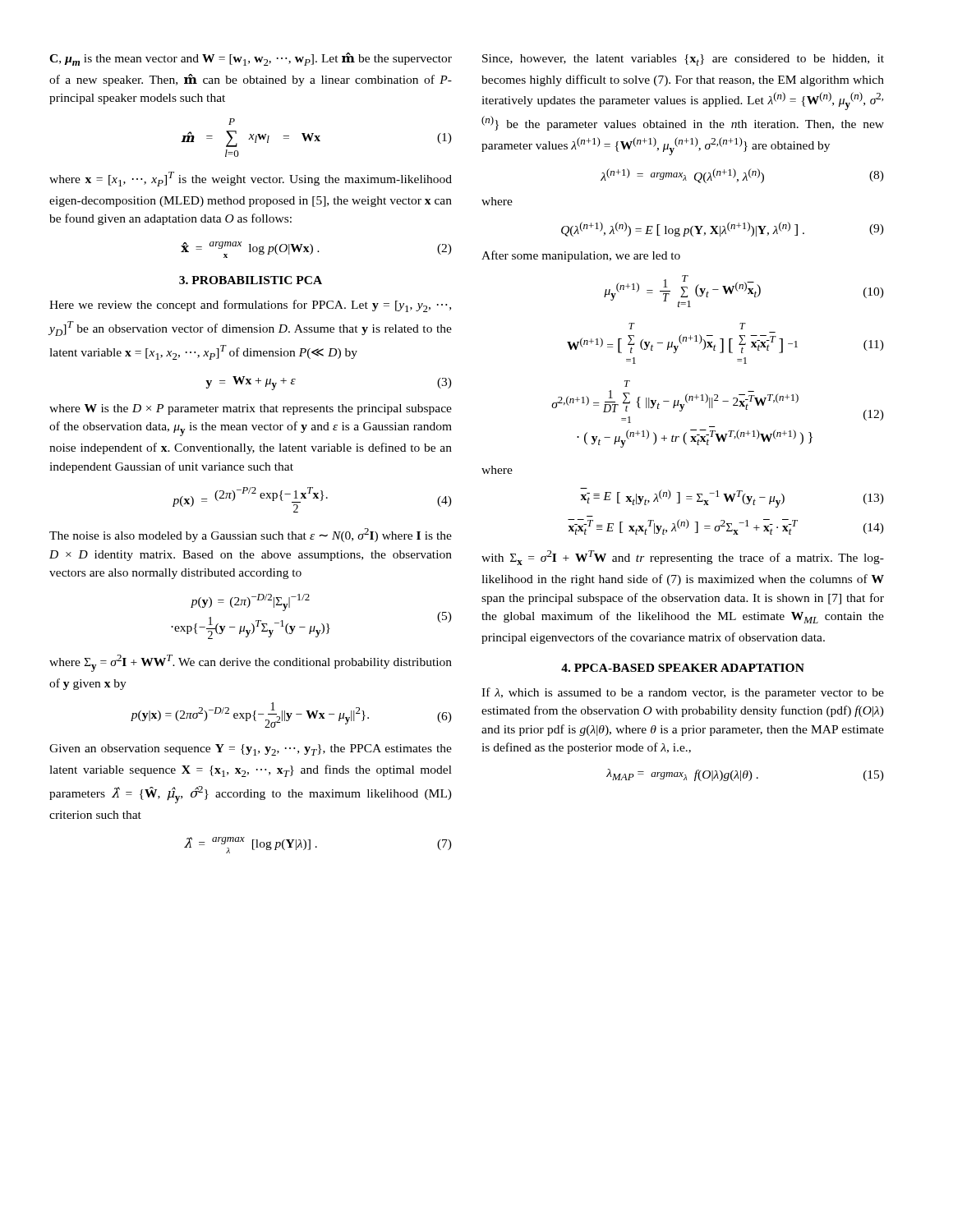953x1232 pixels.
Task: Navigate to the block starting "After some manipulation, we are led to"
Action: click(x=683, y=255)
